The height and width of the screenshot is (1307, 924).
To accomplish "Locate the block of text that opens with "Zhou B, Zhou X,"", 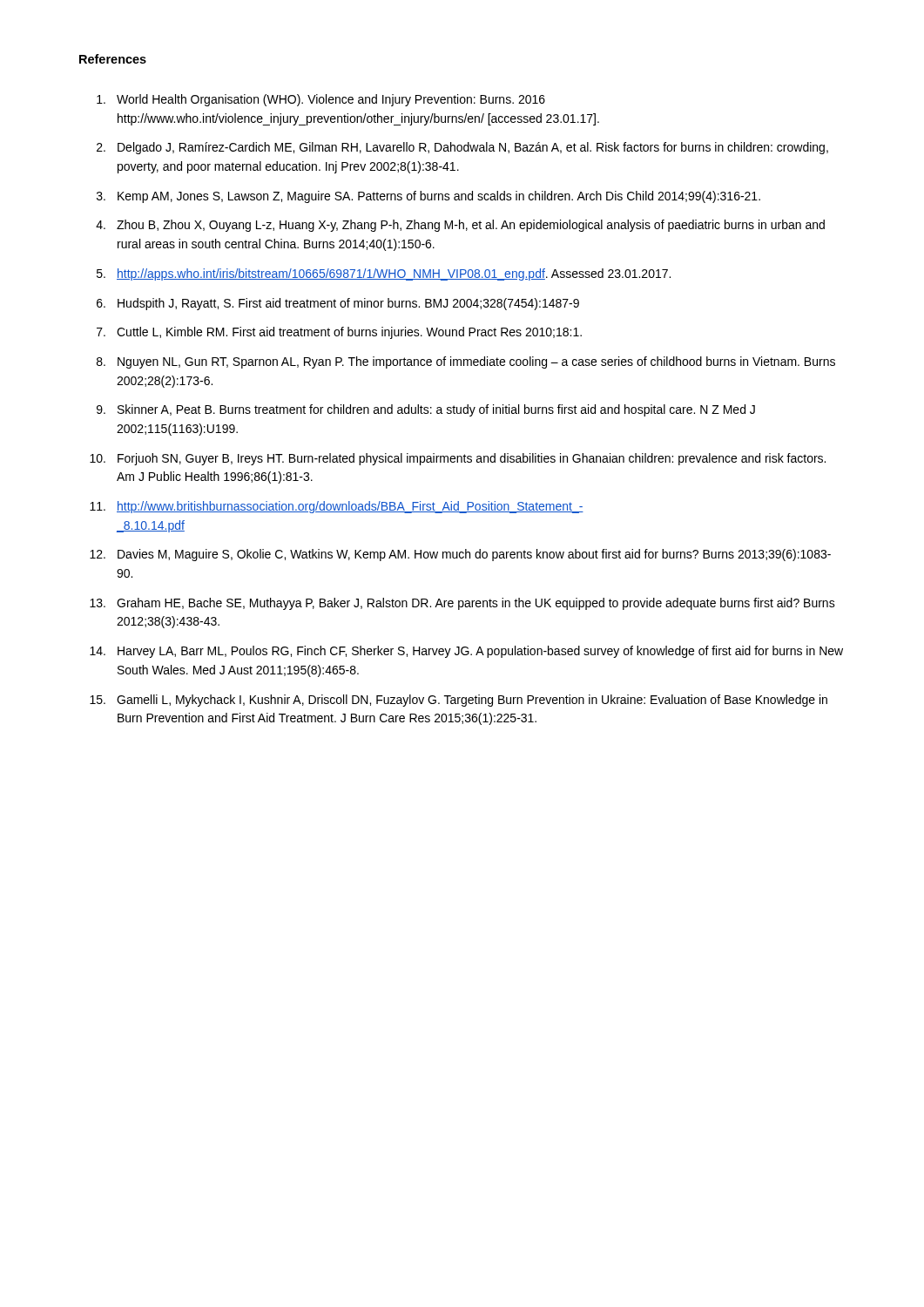I will pyautogui.click(x=481, y=235).
